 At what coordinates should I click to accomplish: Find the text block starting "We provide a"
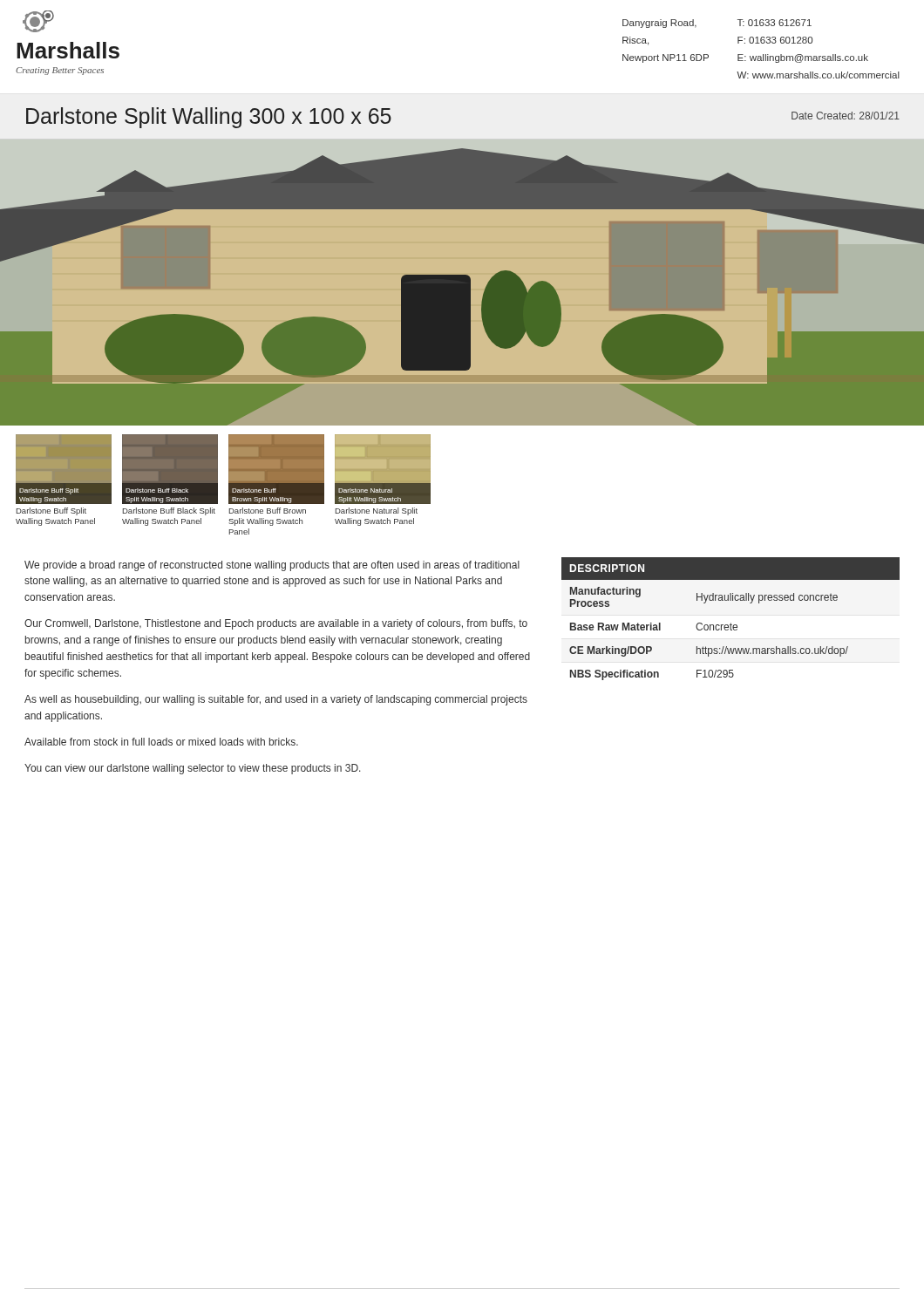281,667
